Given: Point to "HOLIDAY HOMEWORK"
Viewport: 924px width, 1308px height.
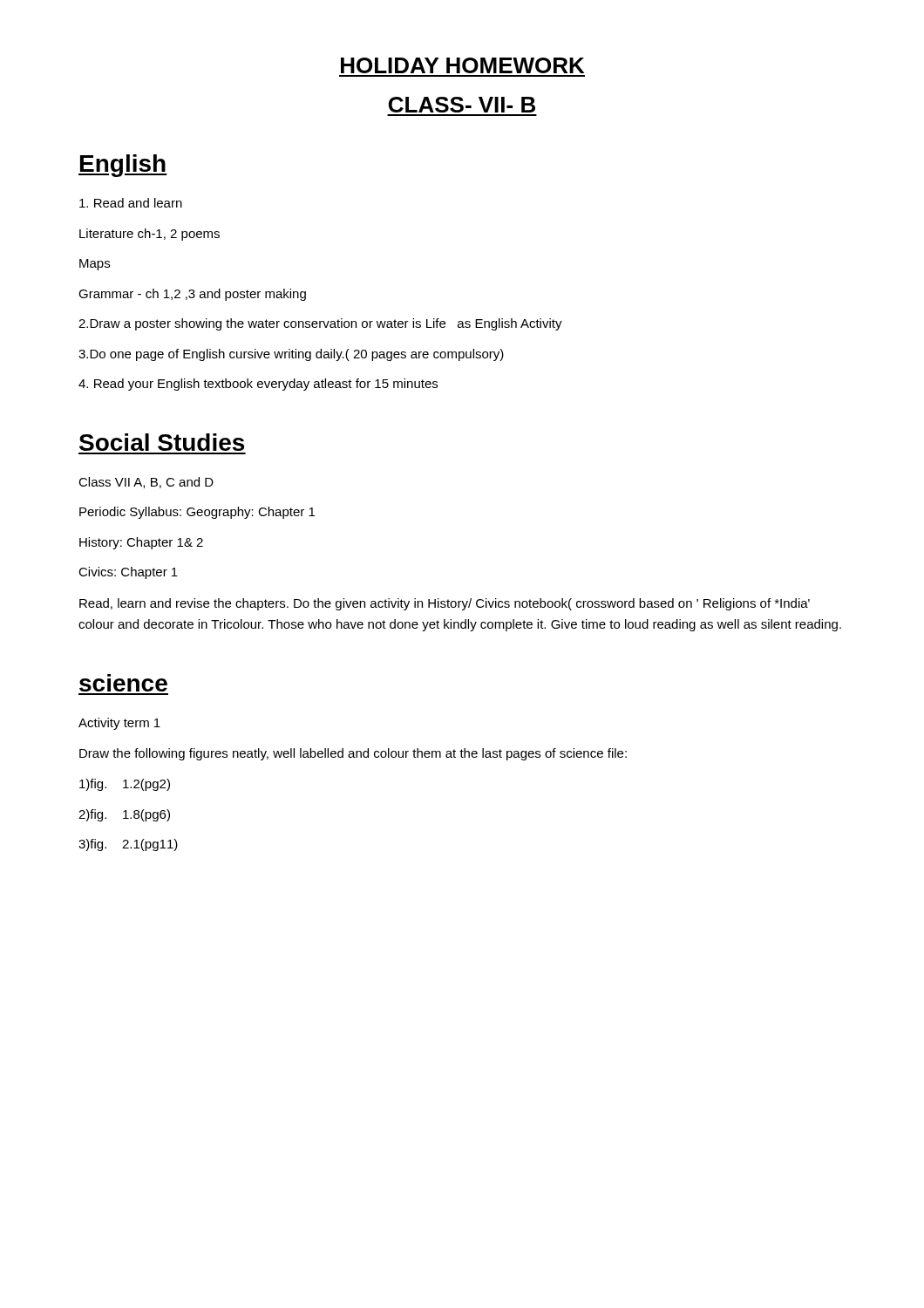Looking at the screenshot, I should click(462, 65).
